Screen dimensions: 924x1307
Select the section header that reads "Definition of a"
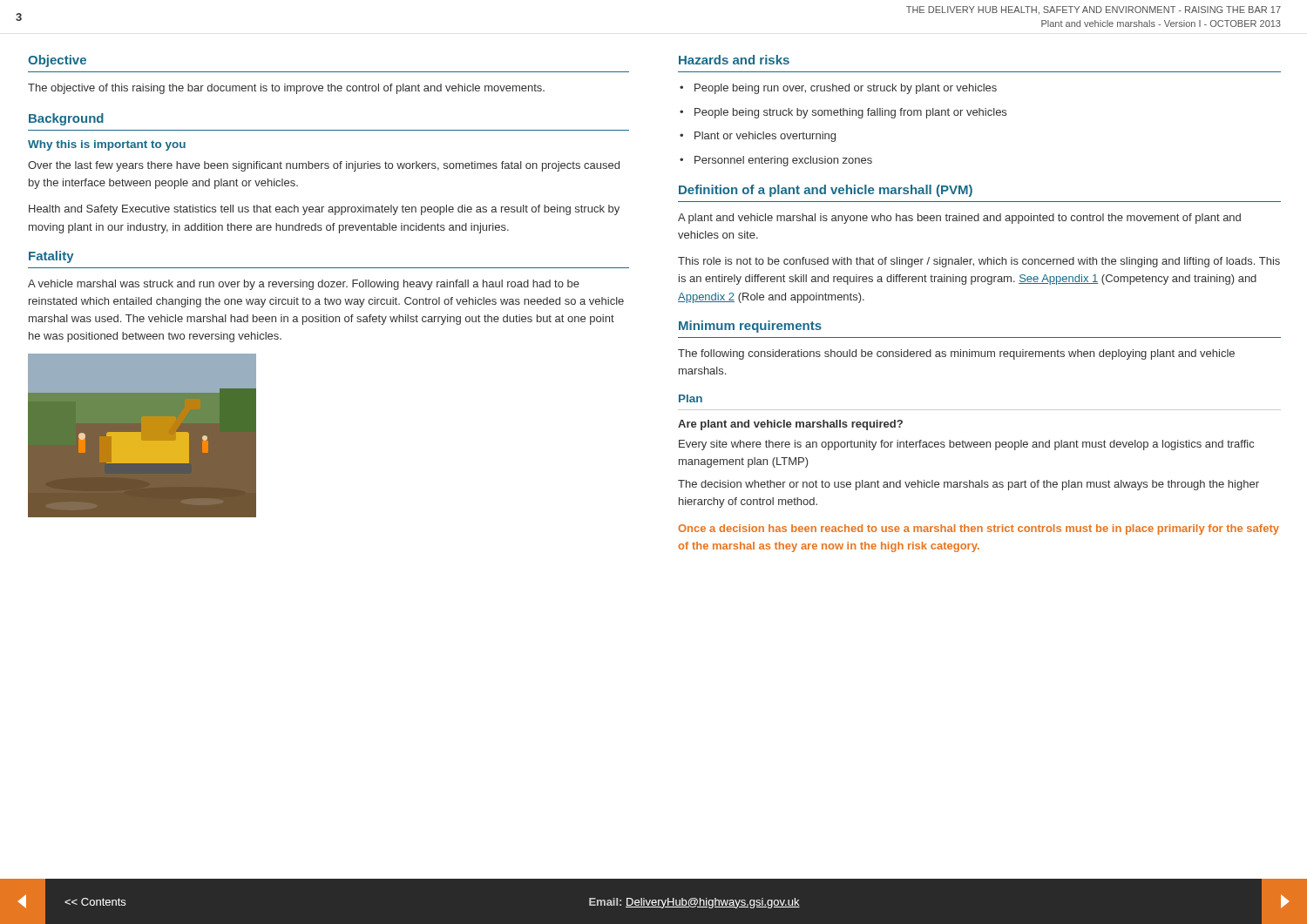(x=825, y=189)
